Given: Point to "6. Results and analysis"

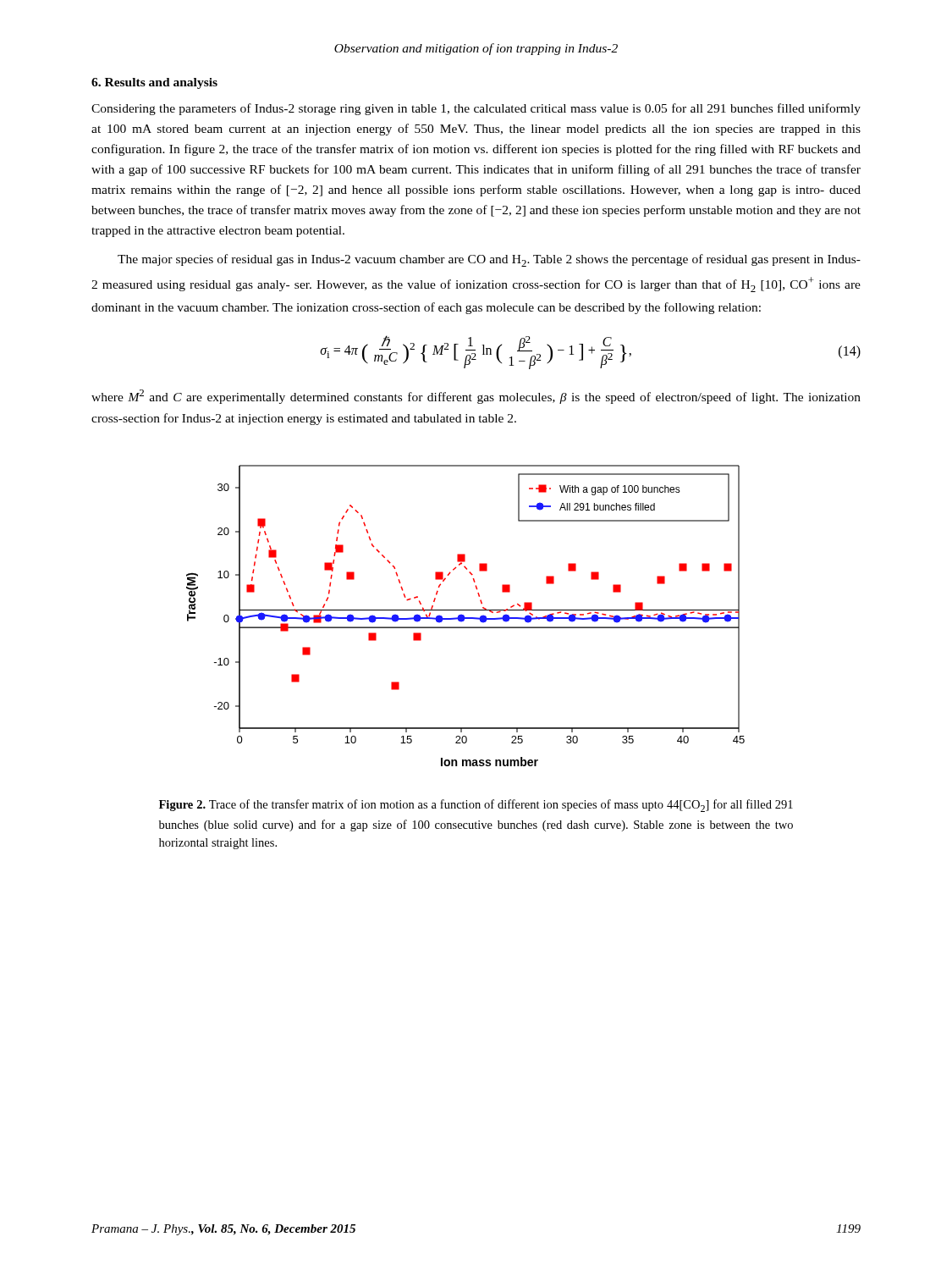Looking at the screenshot, I should [x=154, y=82].
